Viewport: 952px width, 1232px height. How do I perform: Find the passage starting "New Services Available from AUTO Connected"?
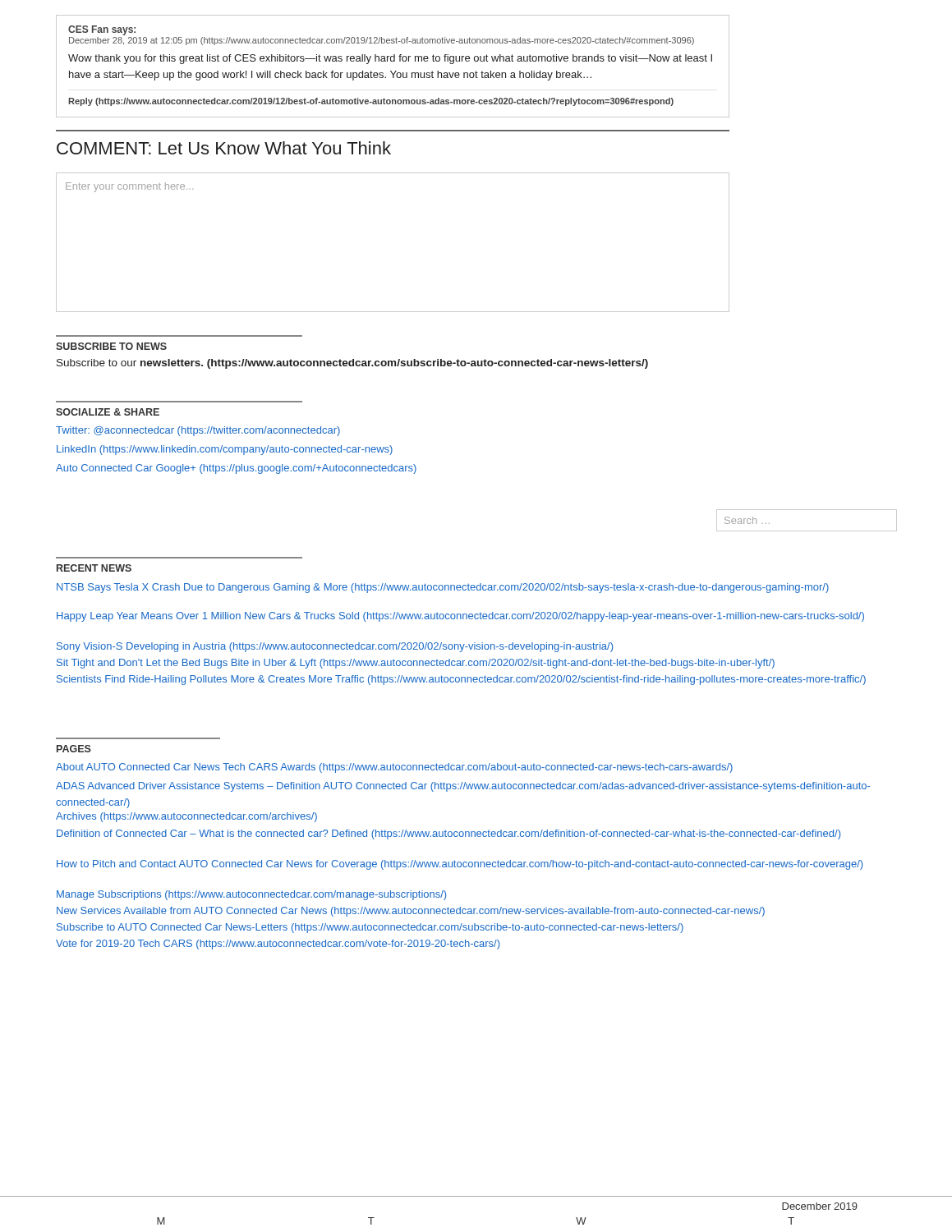click(x=411, y=910)
